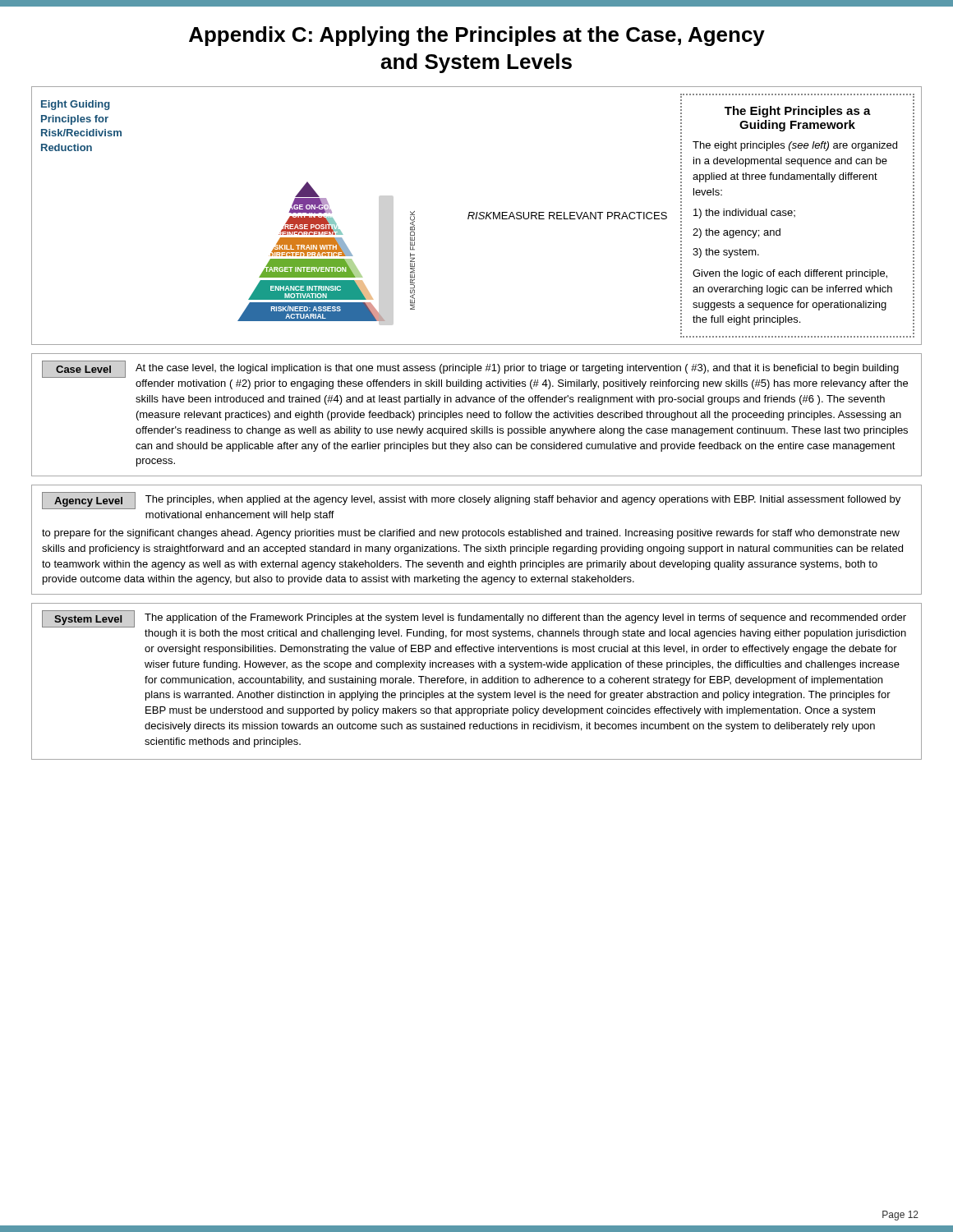Where is the passage that starts "The eight principles (see left) are organized in"?
953x1232 pixels.
[x=795, y=146]
